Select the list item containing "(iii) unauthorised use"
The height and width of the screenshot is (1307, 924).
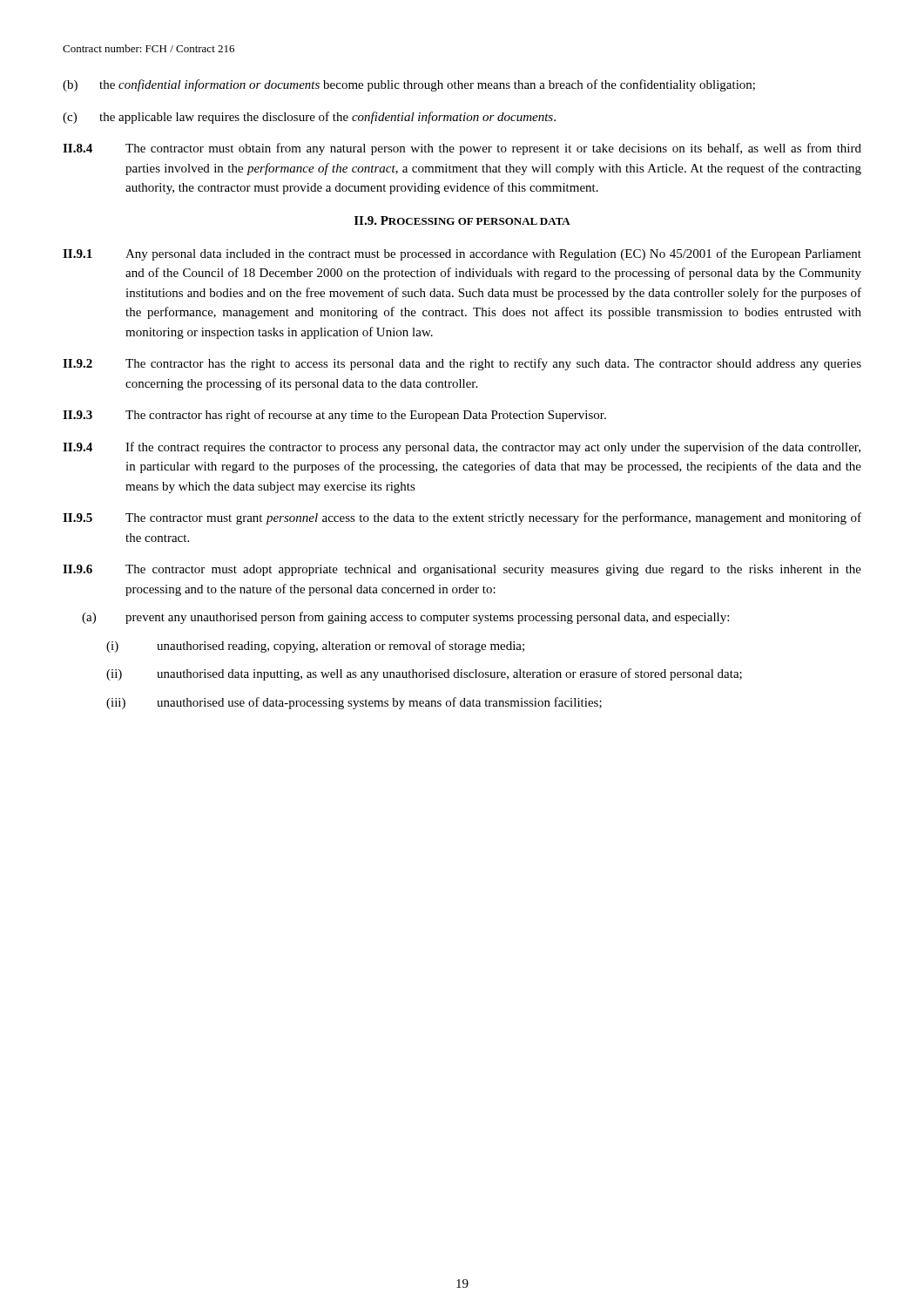pos(484,702)
